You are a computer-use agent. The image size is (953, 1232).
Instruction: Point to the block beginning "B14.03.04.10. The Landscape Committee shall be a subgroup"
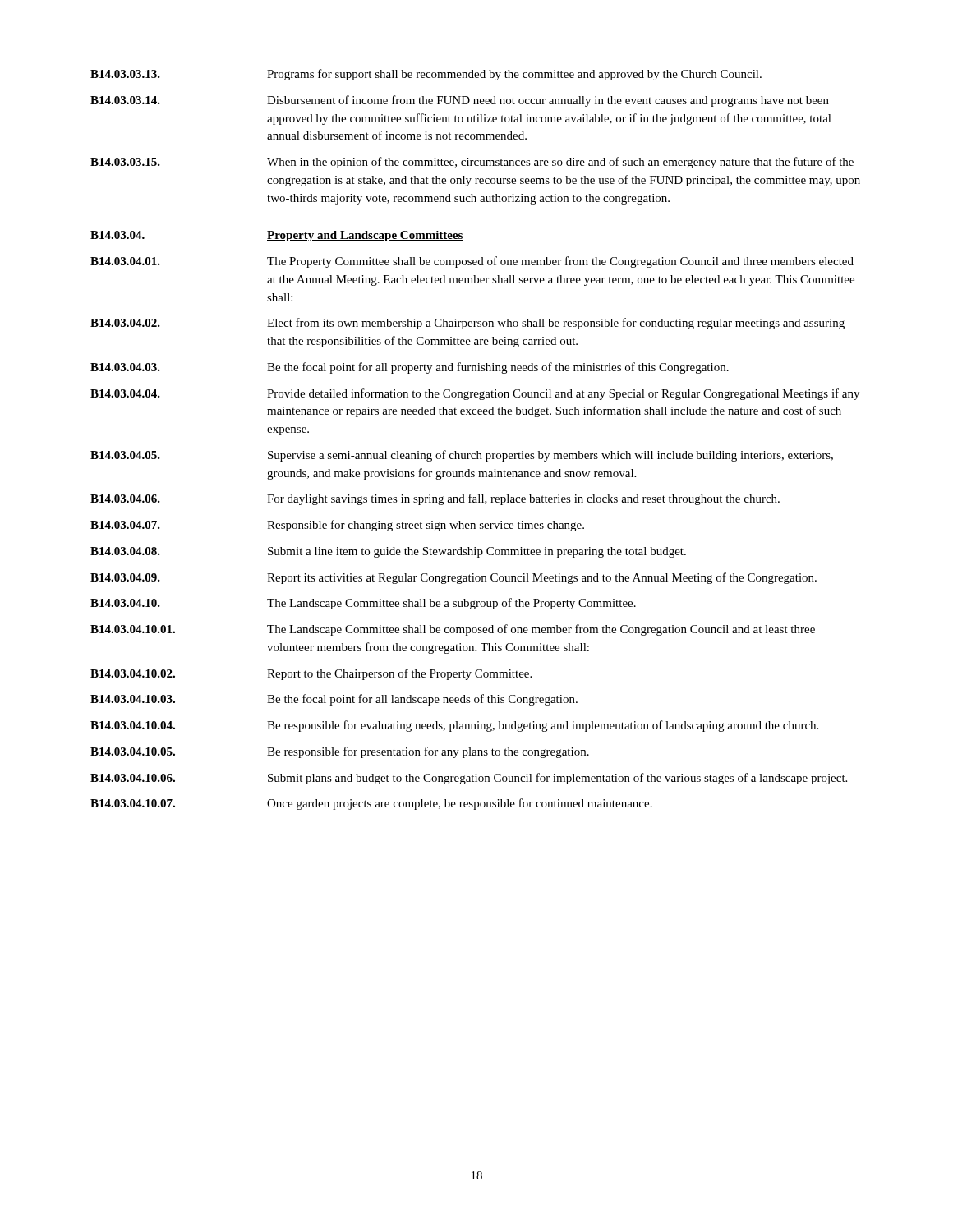click(476, 604)
